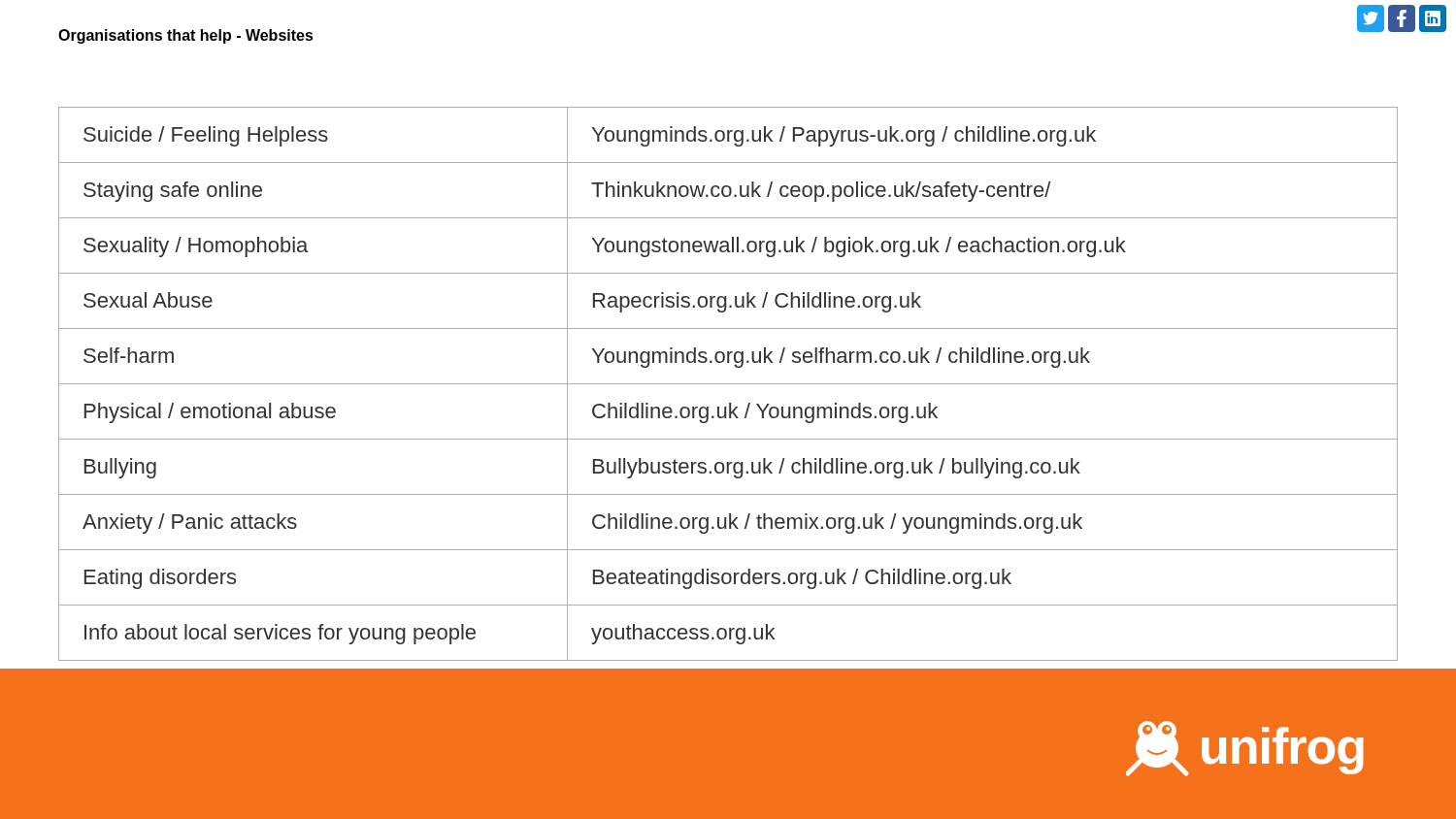
Task: Click on the block starting "Organisations that help - Websites"
Action: coord(186,35)
